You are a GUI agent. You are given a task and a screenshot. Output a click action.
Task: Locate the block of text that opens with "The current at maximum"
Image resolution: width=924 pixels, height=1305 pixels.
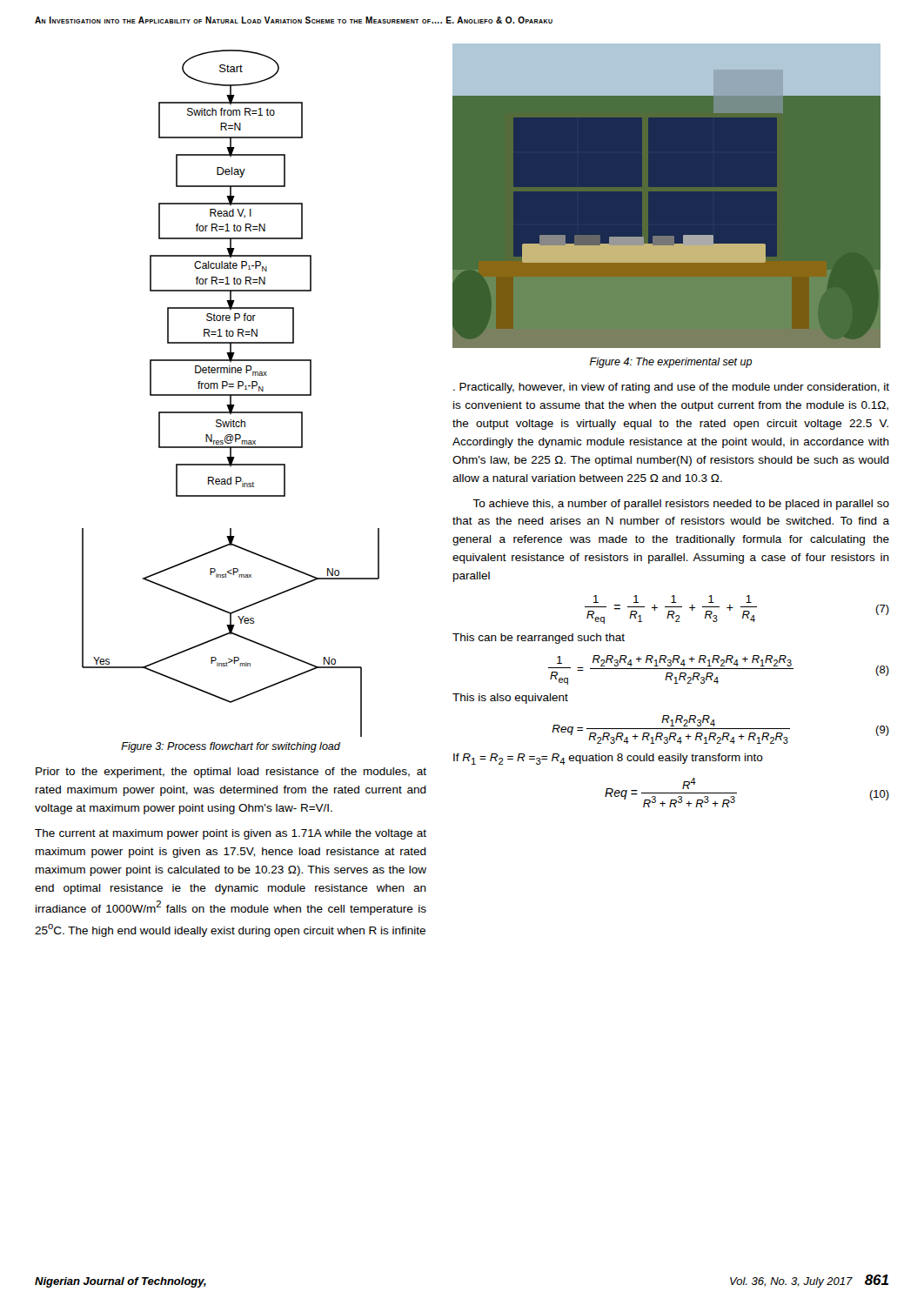pos(231,881)
